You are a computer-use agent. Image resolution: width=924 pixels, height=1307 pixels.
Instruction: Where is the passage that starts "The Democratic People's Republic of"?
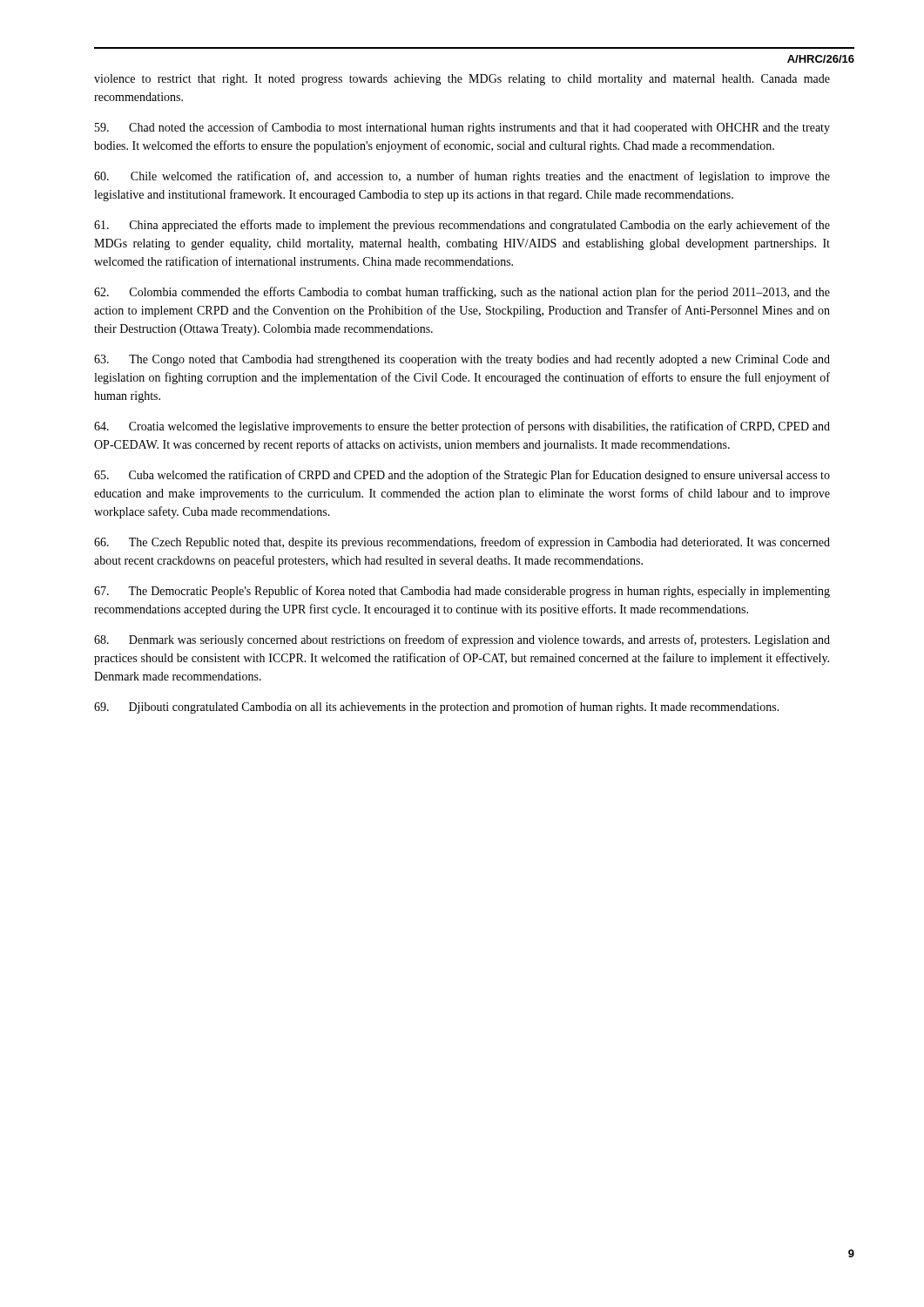[462, 599]
